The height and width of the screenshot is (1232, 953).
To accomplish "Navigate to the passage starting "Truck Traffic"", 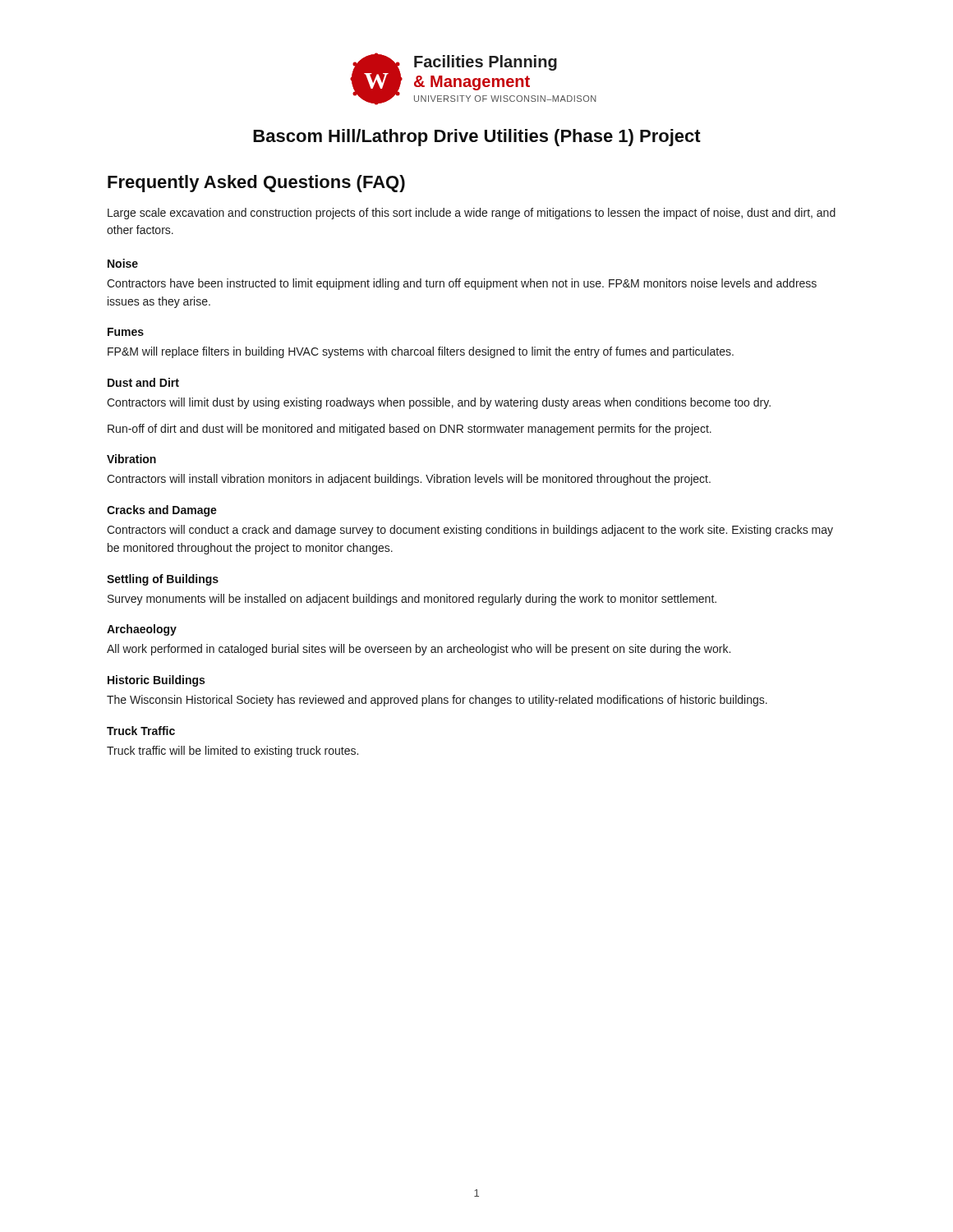I will pyautogui.click(x=141, y=731).
